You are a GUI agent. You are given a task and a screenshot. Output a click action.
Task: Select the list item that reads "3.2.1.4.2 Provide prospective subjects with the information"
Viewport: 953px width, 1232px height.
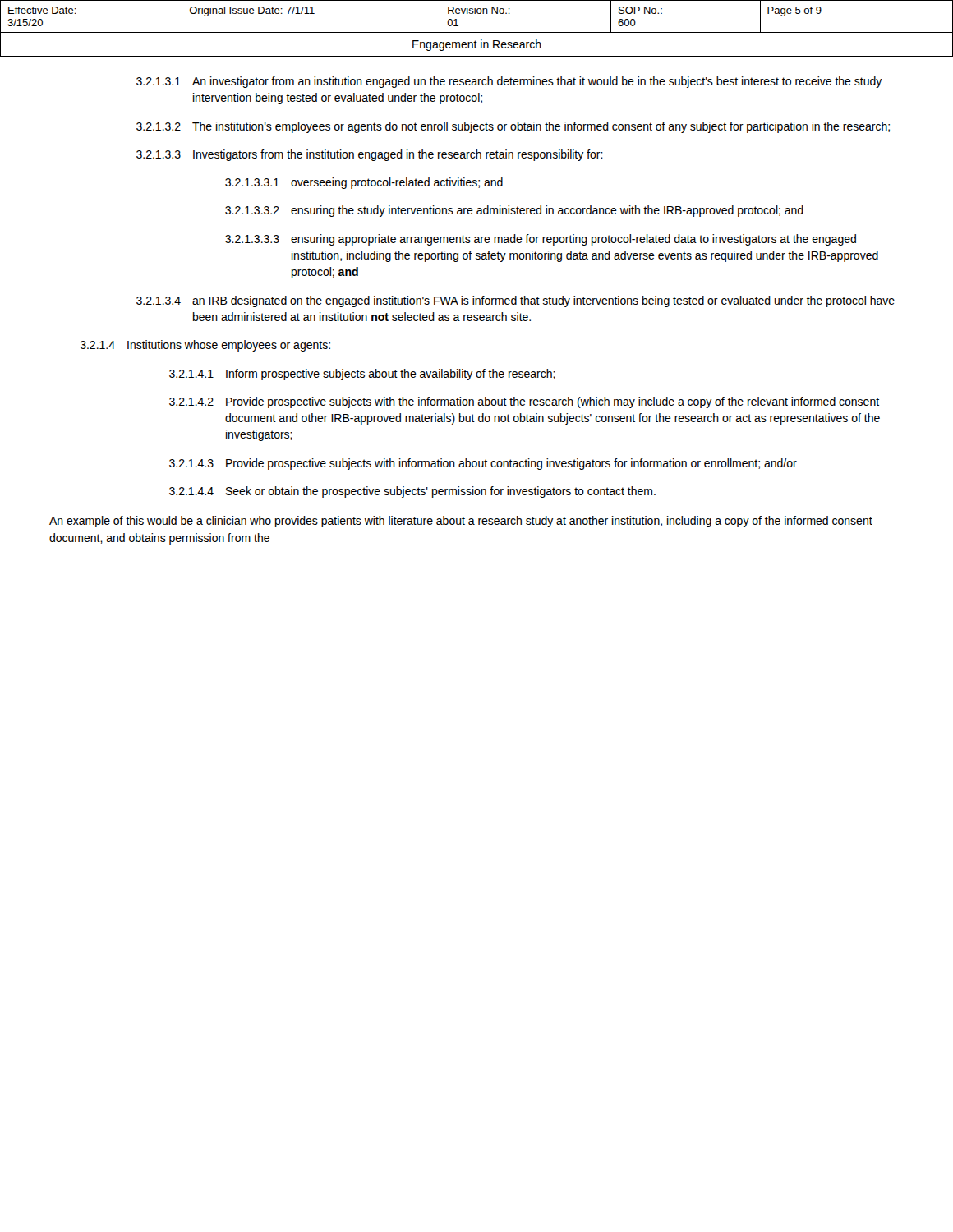click(476, 418)
